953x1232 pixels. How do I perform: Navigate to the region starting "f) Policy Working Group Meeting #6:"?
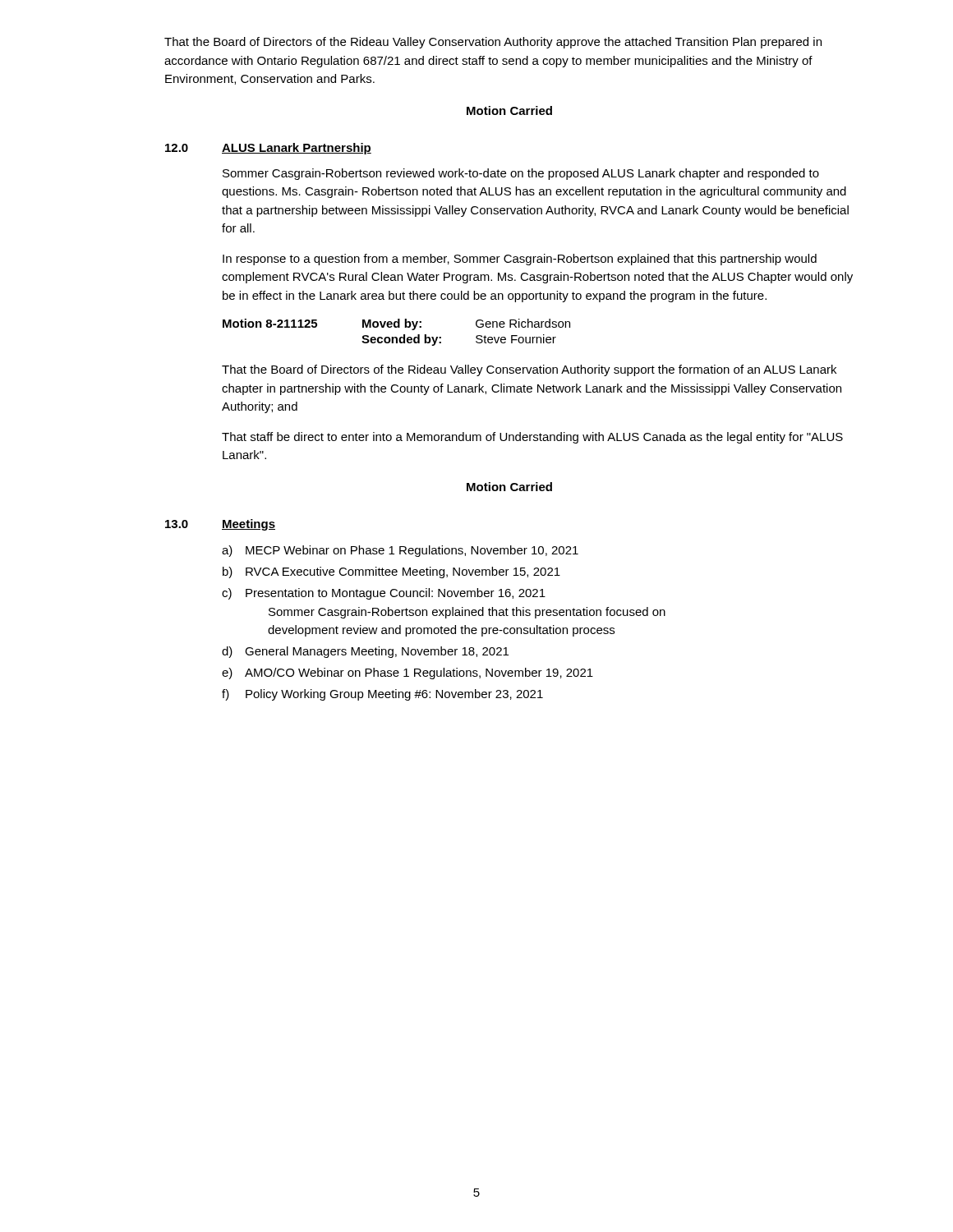point(538,694)
